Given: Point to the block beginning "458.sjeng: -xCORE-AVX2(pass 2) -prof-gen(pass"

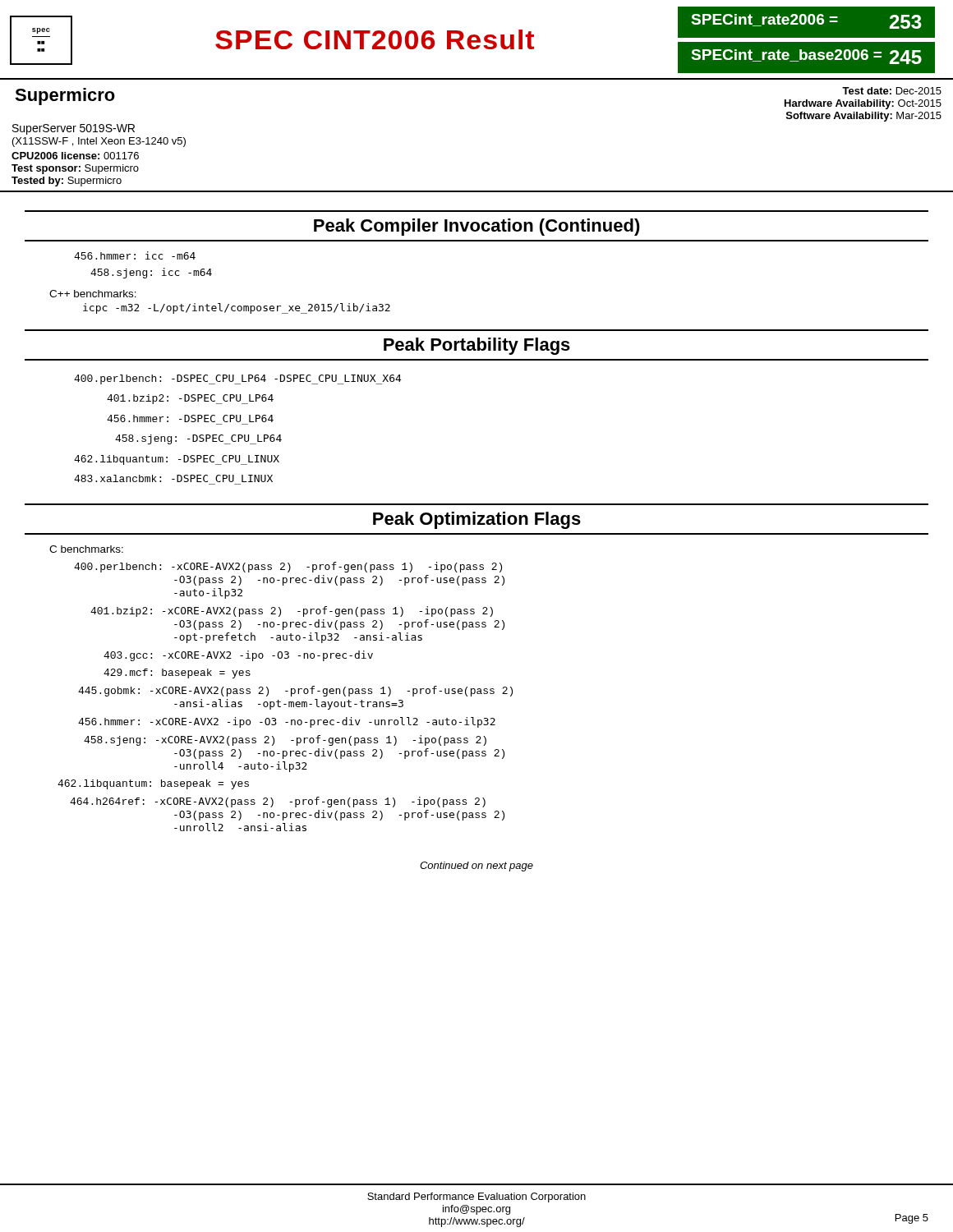Looking at the screenshot, I should 286,740.
